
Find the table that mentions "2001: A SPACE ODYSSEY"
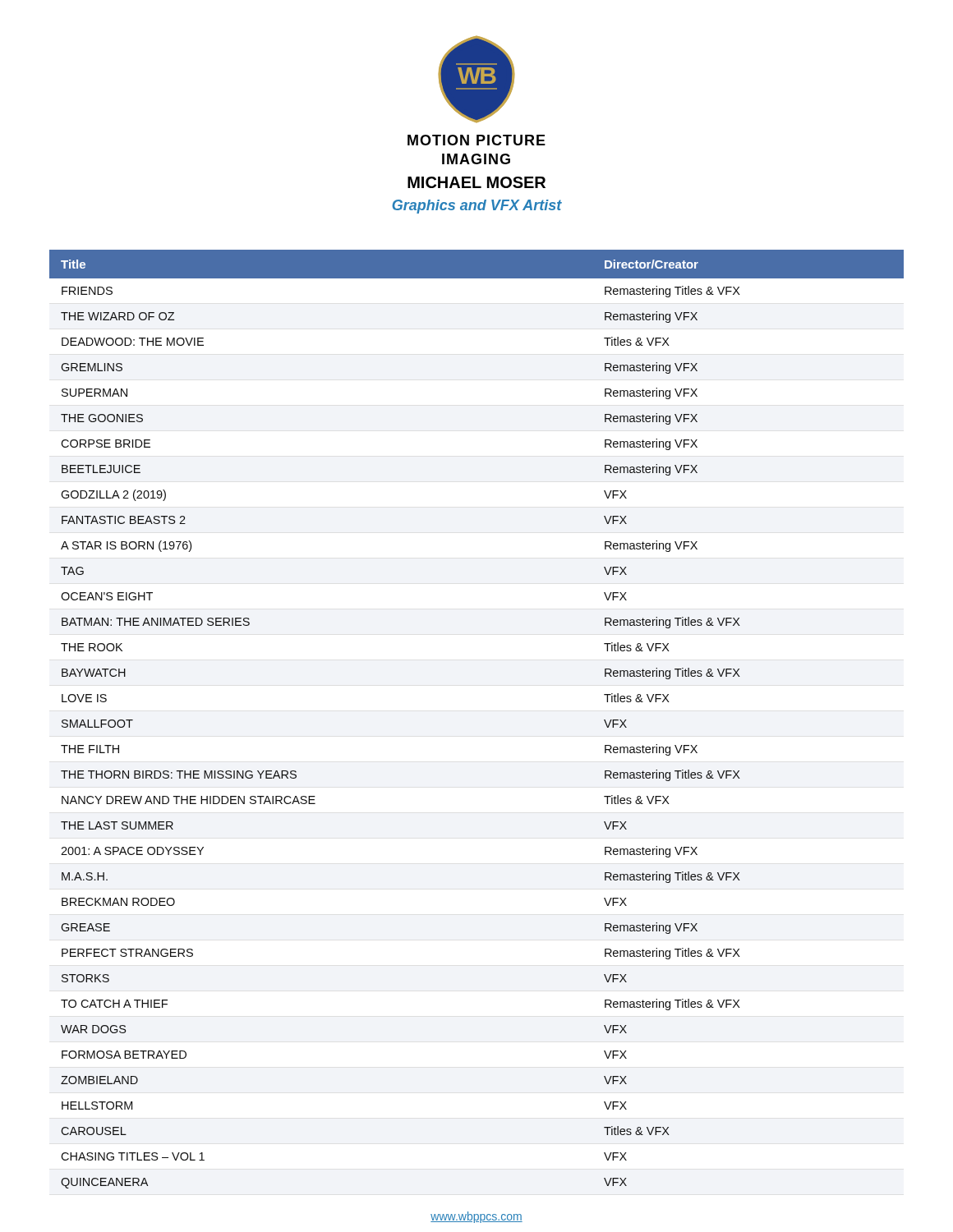click(476, 722)
